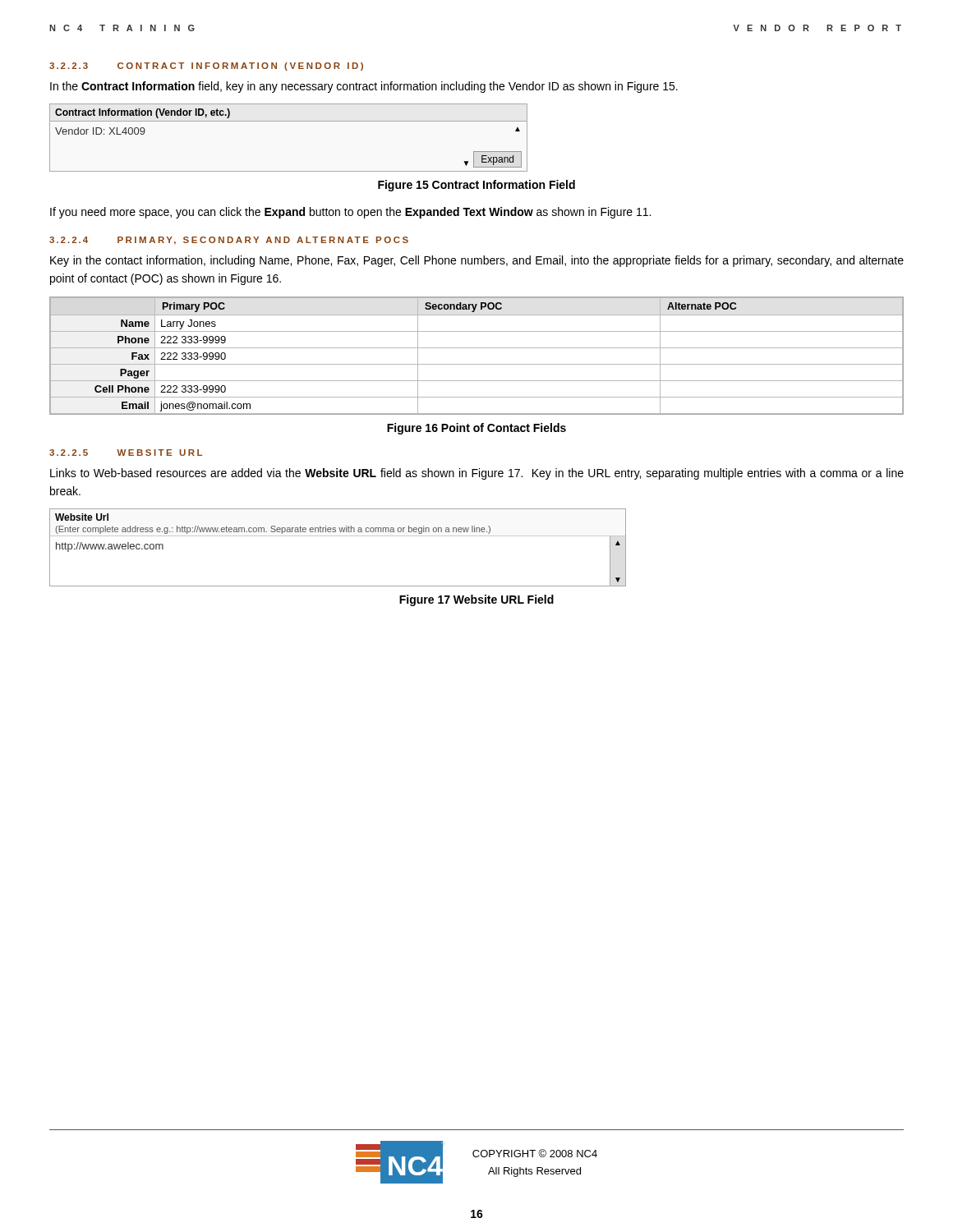Find the caption that reads "Figure 15 Contract Information Field"

tap(476, 185)
